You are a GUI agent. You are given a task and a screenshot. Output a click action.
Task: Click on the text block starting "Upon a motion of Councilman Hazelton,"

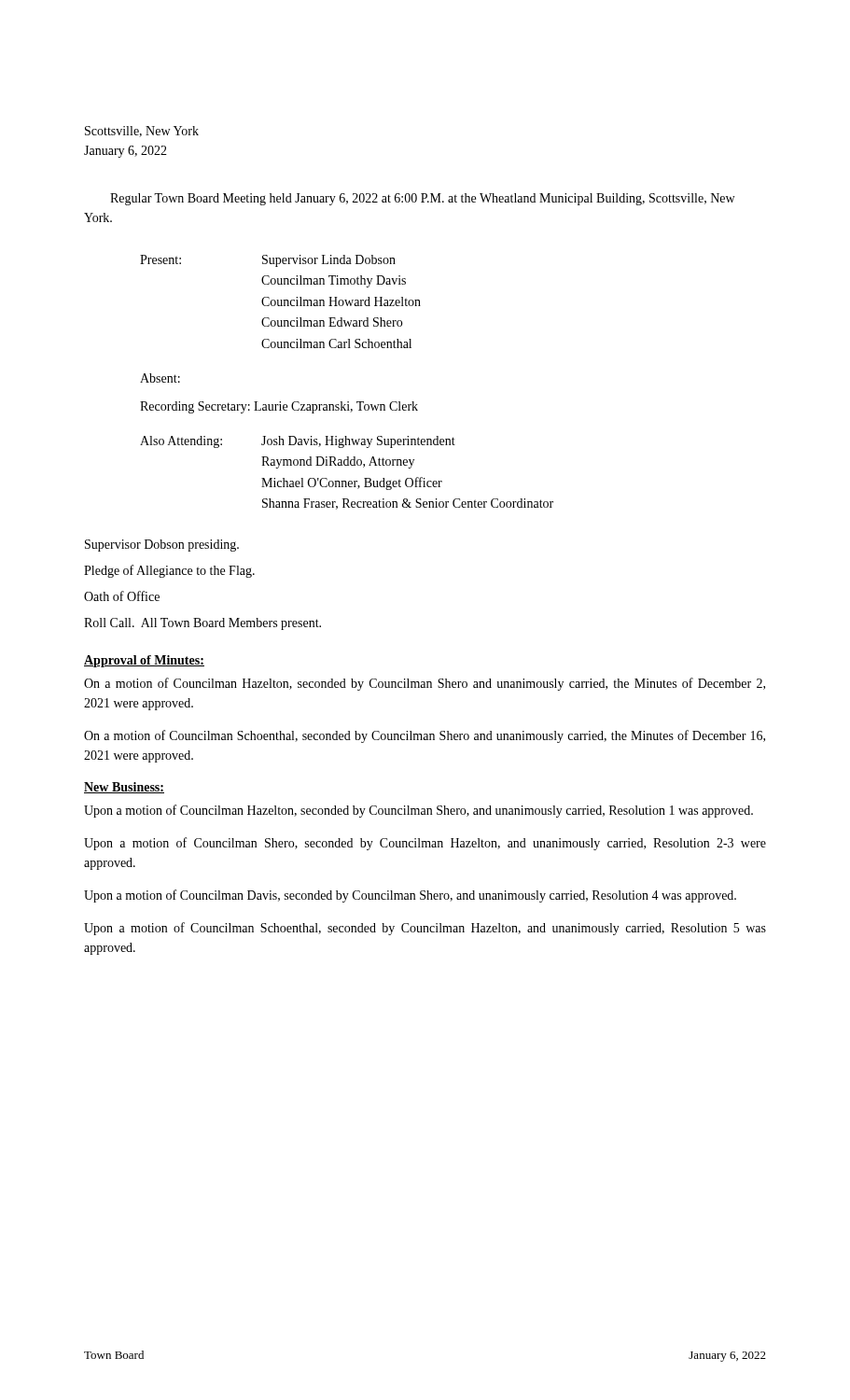(x=419, y=810)
